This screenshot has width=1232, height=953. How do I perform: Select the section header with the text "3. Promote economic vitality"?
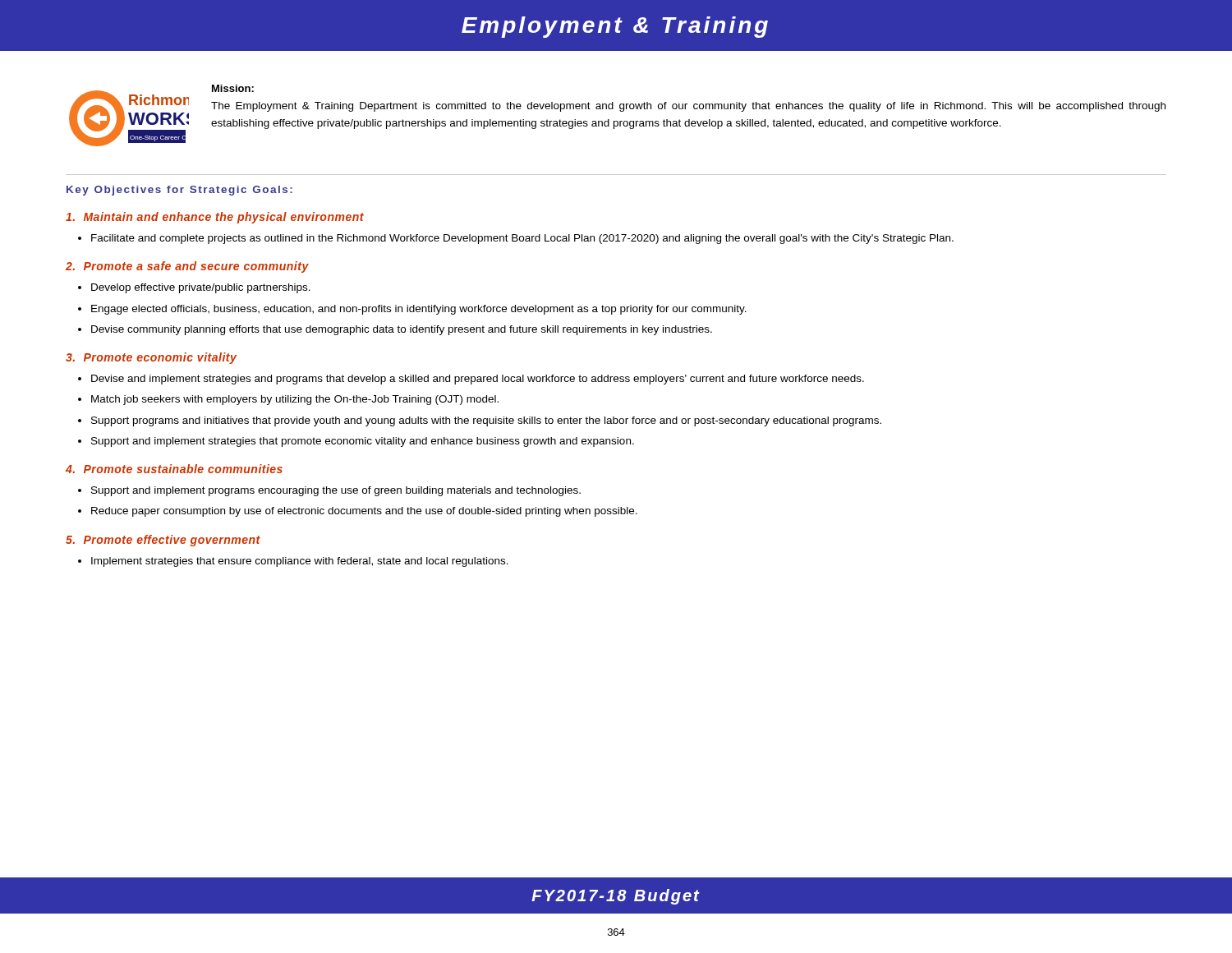[151, 357]
